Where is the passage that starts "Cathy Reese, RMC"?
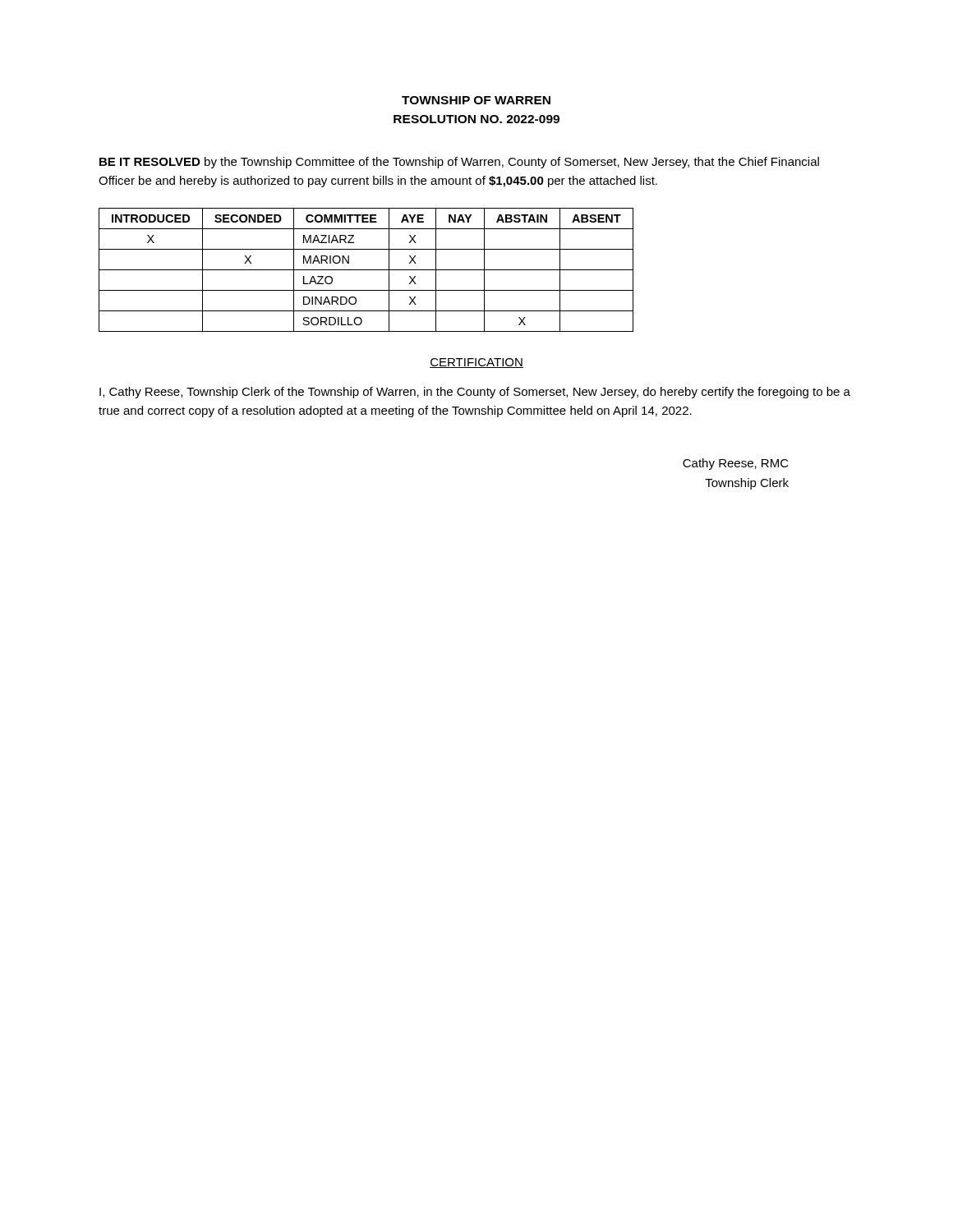This screenshot has height=1232, width=953. (736, 472)
